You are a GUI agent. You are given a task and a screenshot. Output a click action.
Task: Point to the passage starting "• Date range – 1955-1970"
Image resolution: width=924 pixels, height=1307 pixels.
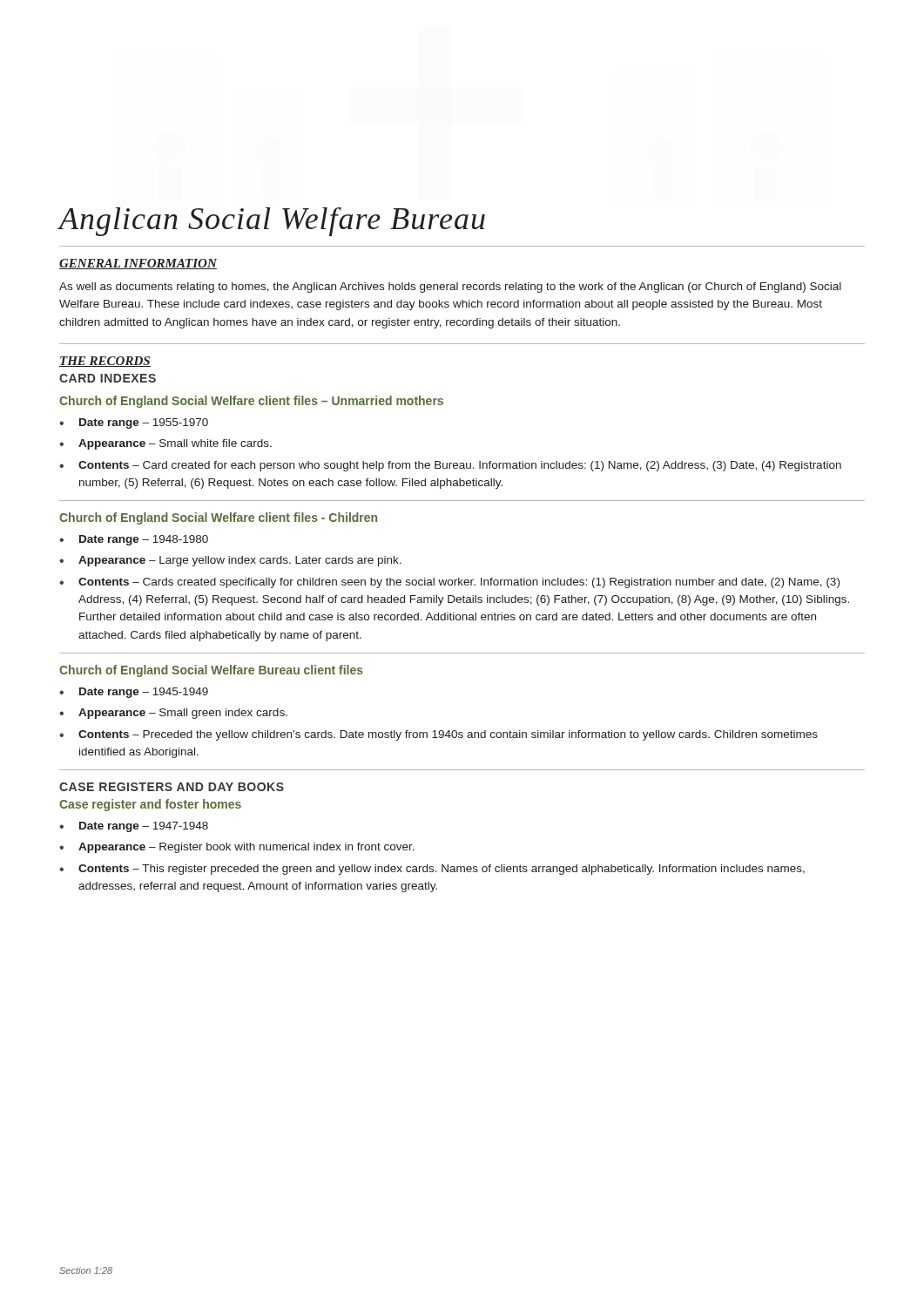pos(134,423)
